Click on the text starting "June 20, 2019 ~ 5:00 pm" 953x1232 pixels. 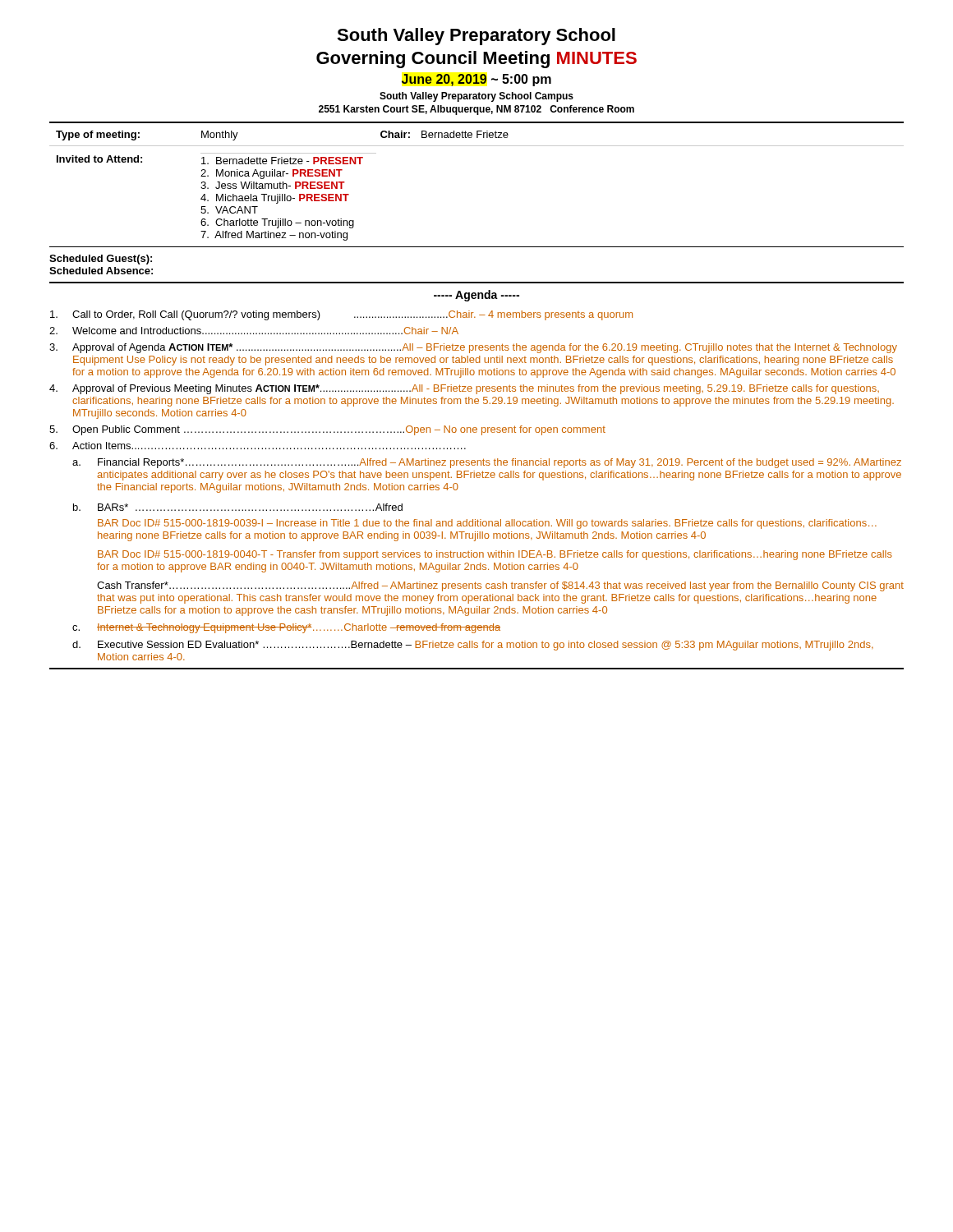click(x=476, y=79)
